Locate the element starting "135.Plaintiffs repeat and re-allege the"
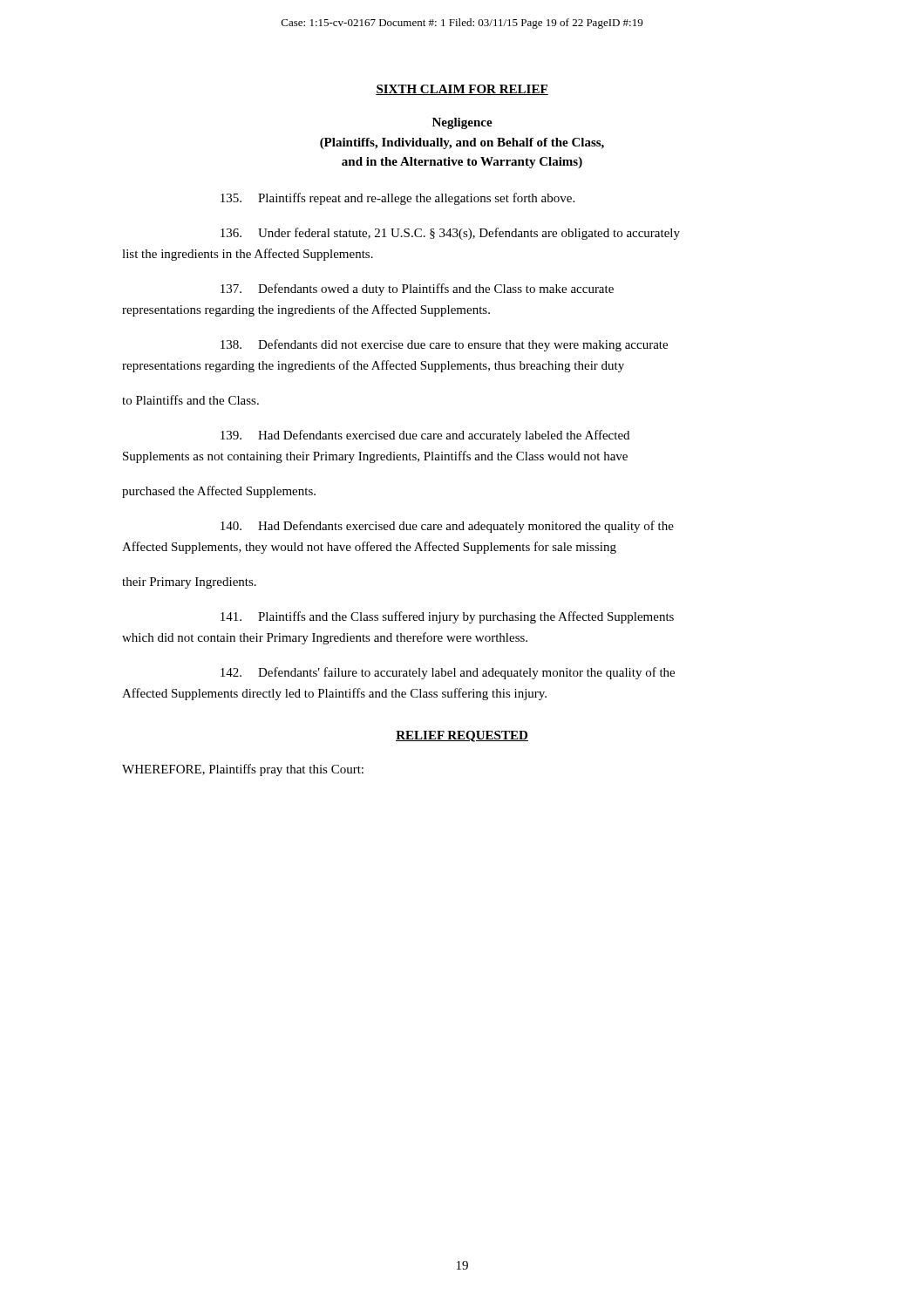The width and height of the screenshot is (924, 1308). tap(383, 198)
